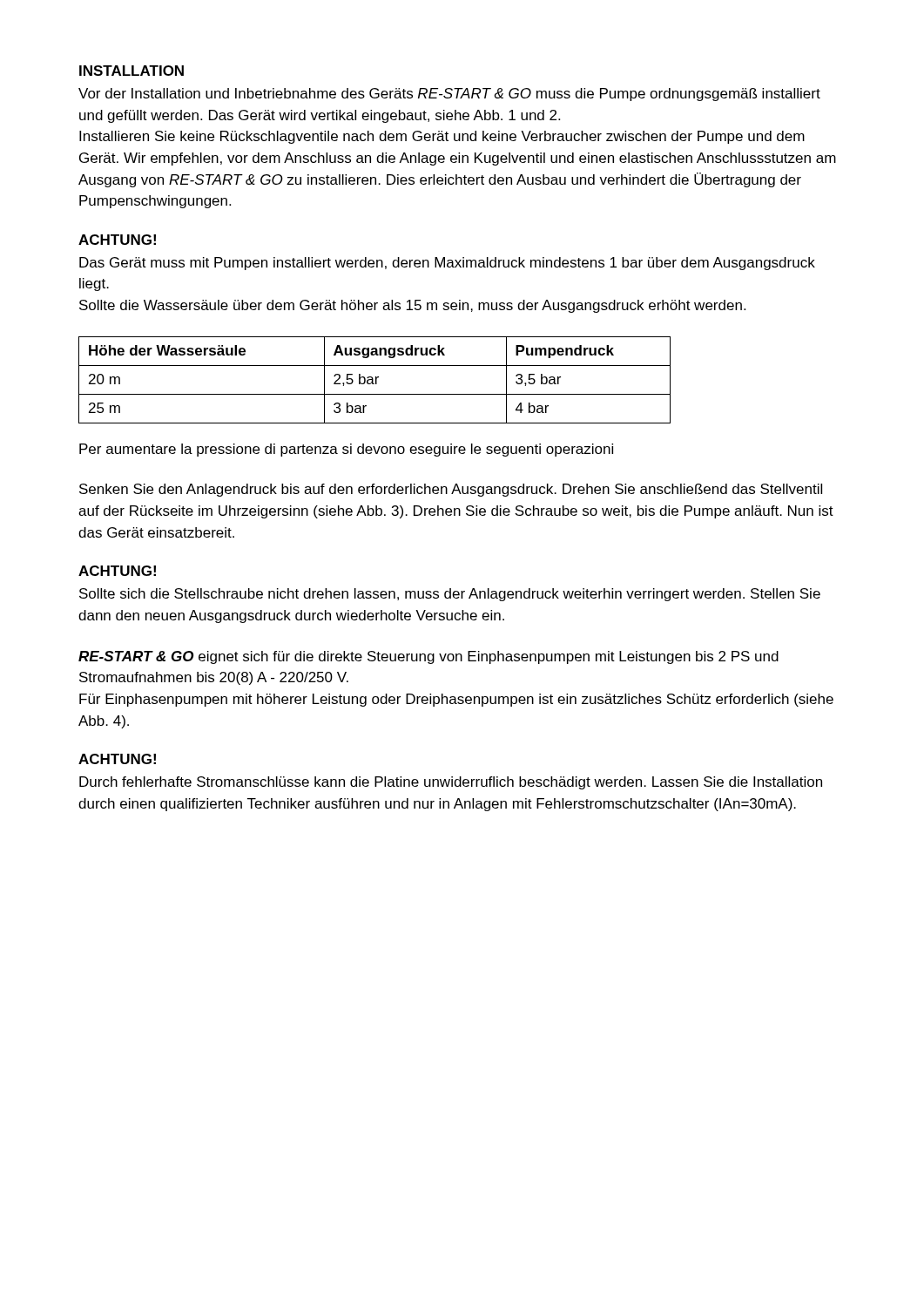Click on the block starting "Das Gerät muss mit Pumpen installiert werden,"

click(447, 264)
